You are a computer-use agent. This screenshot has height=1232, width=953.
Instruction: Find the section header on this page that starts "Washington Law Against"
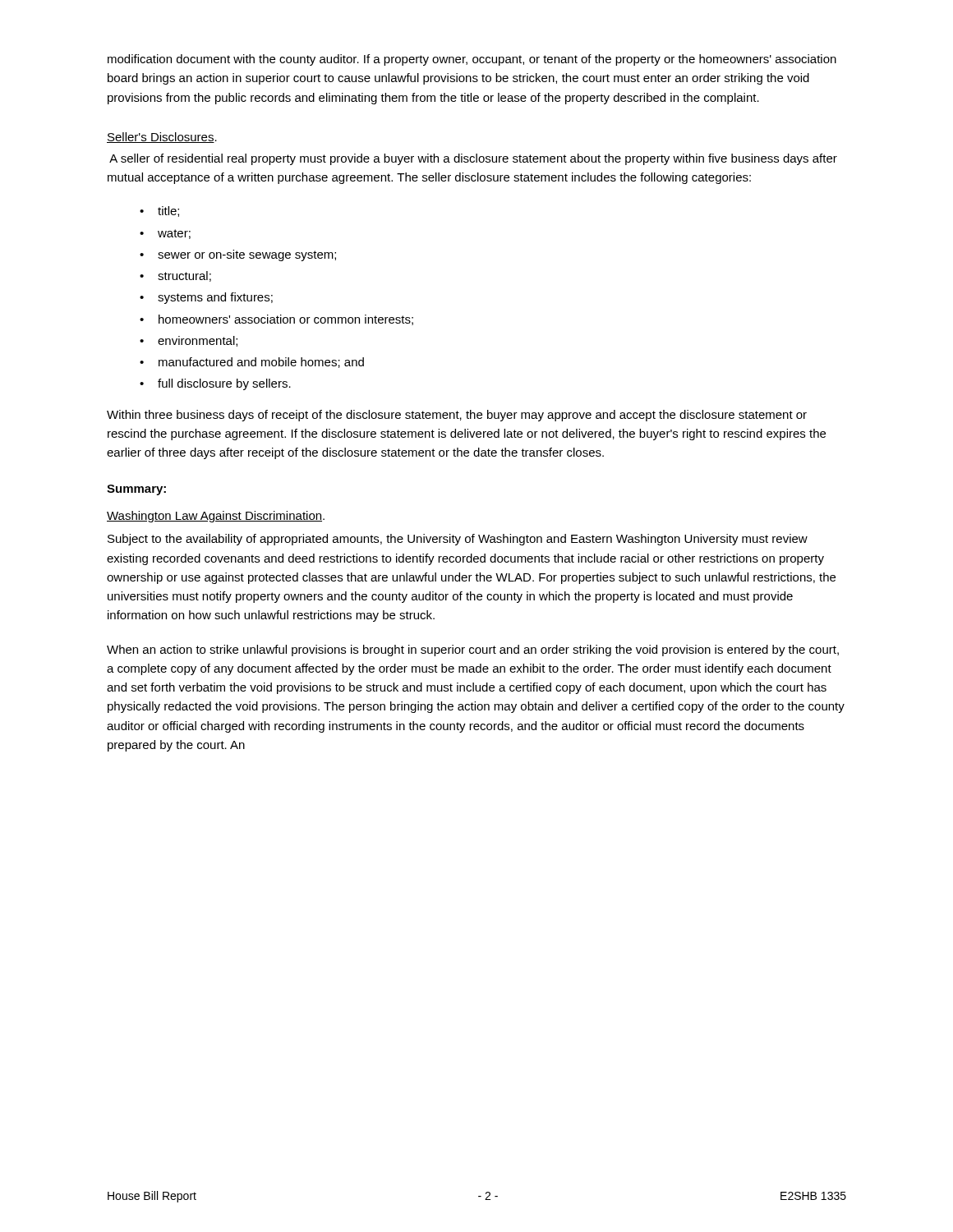pyautogui.click(x=216, y=516)
